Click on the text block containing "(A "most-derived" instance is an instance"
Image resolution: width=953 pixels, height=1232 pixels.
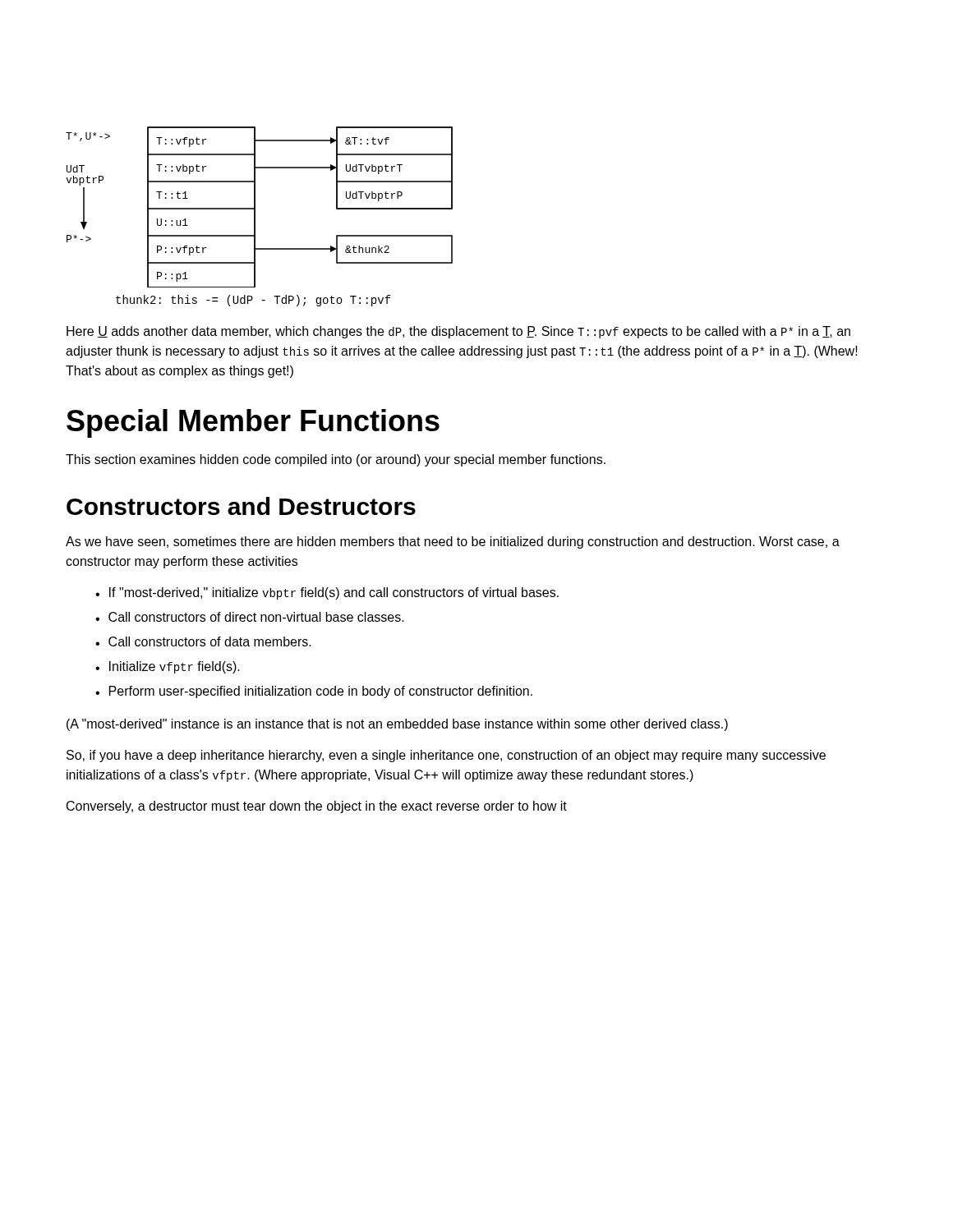(397, 724)
